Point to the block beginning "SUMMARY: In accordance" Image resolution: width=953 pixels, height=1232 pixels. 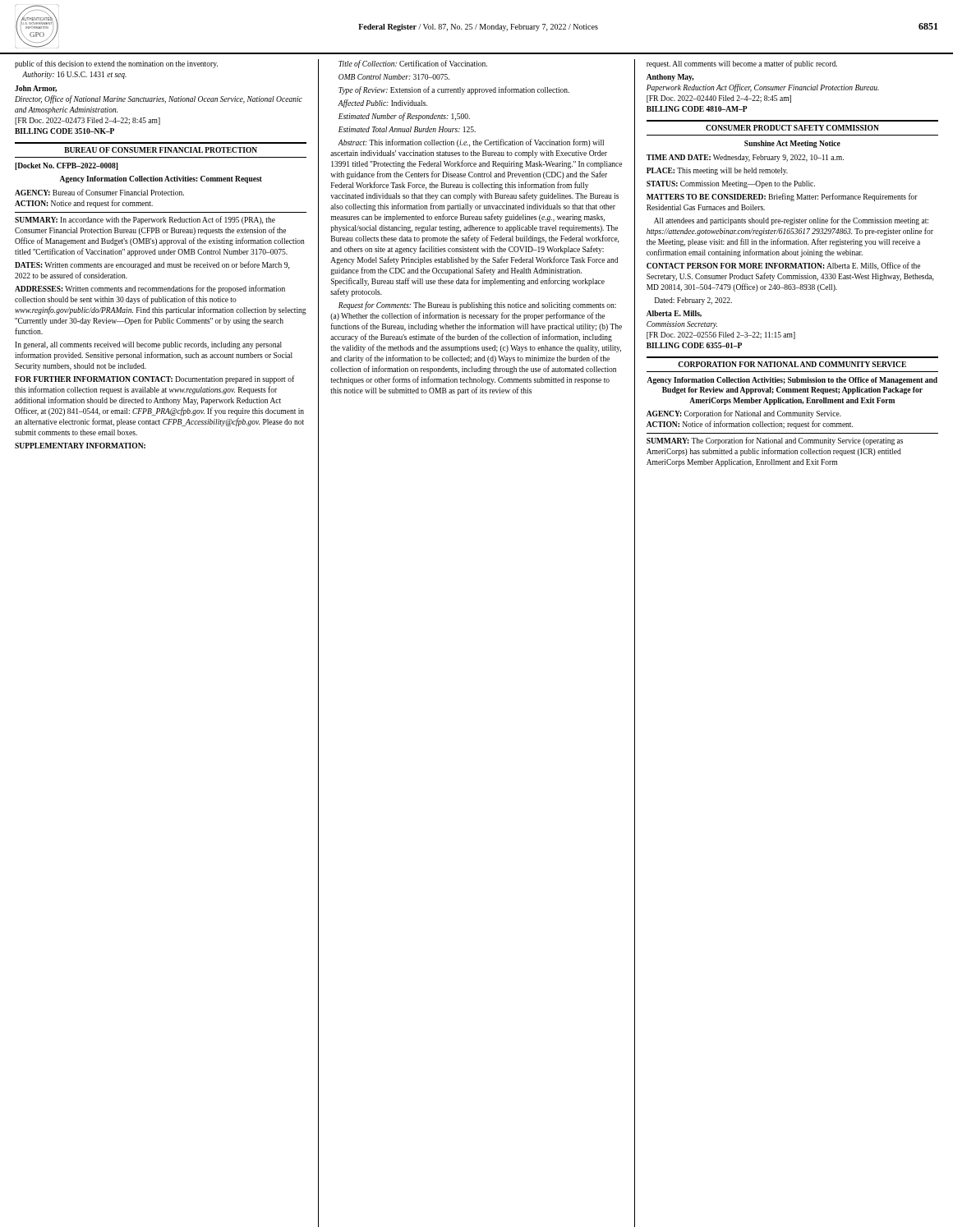[160, 236]
